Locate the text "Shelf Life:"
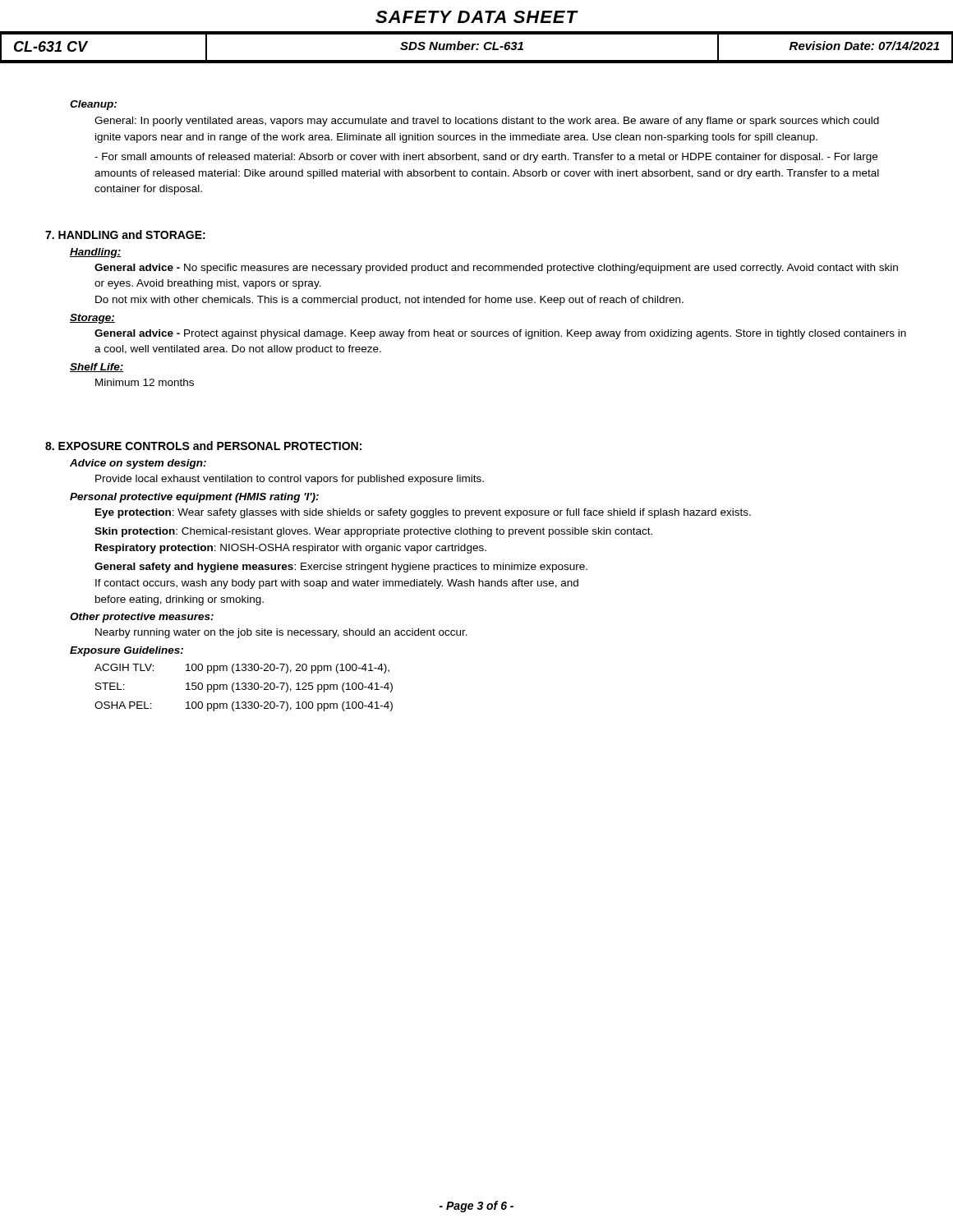The height and width of the screenshot is (1232, 953). click(x=97, y=366)
